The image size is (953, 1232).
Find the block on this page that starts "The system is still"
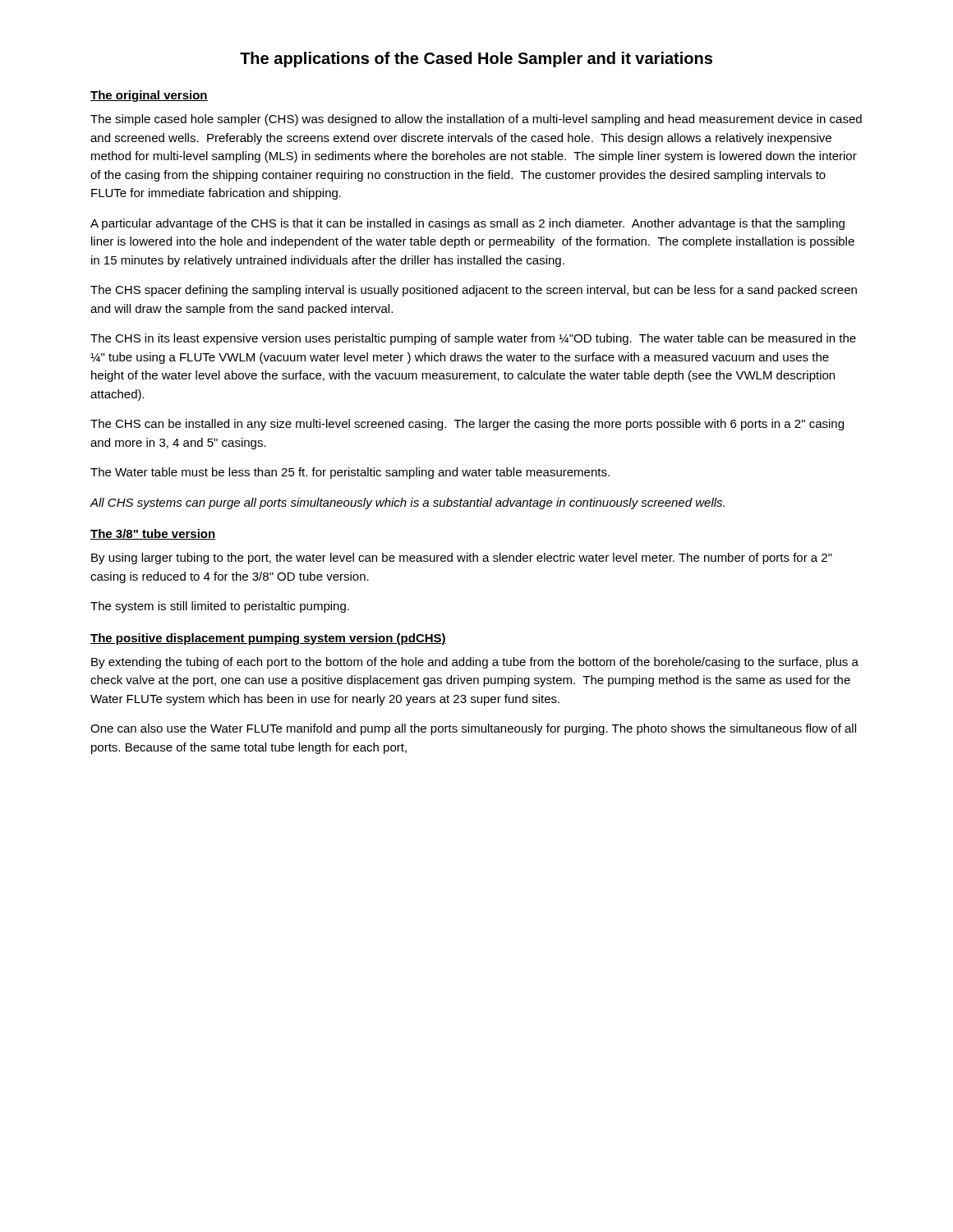[x=220, y=606]
